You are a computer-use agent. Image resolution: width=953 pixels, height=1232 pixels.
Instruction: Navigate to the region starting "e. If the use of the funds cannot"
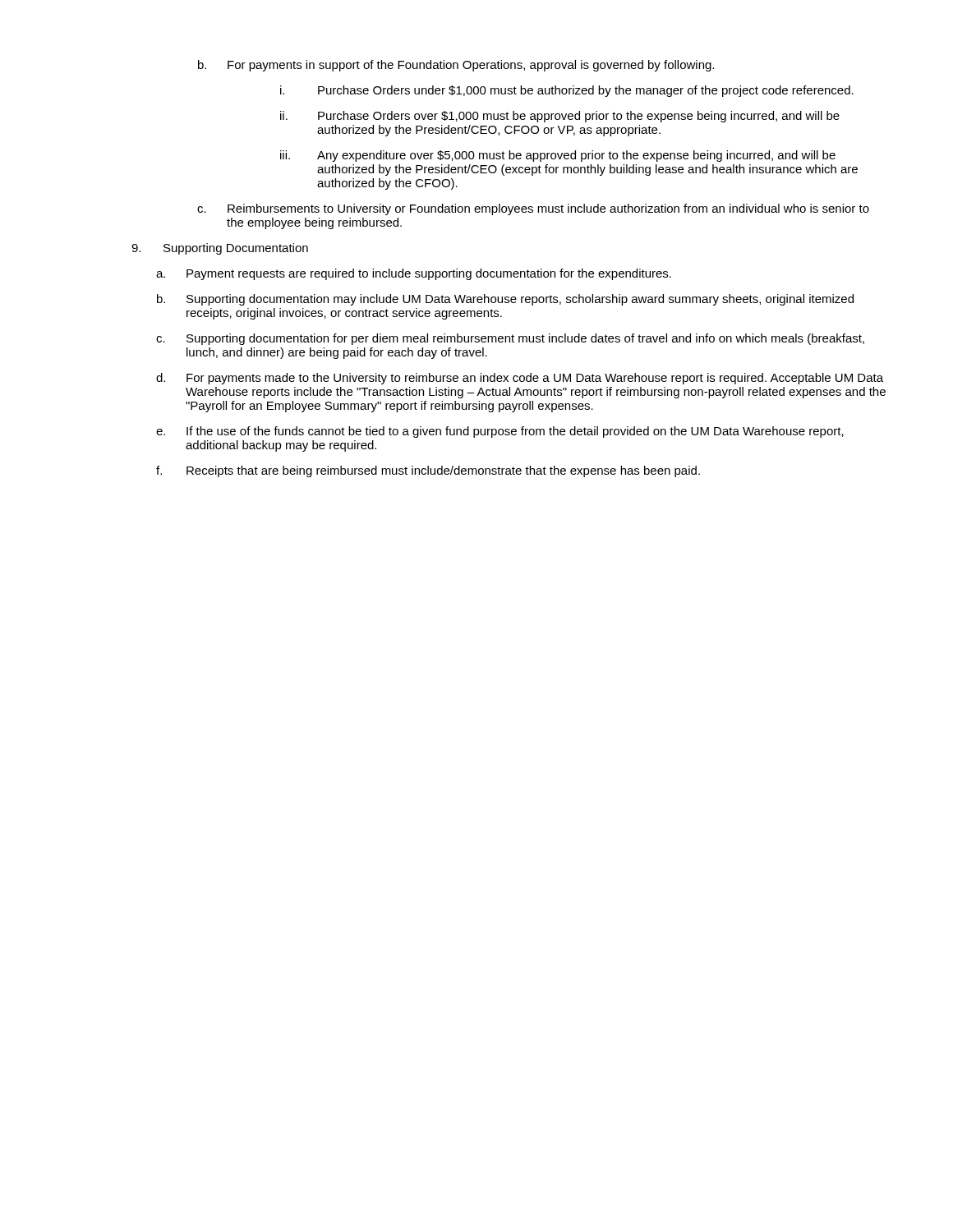(522, 438)
